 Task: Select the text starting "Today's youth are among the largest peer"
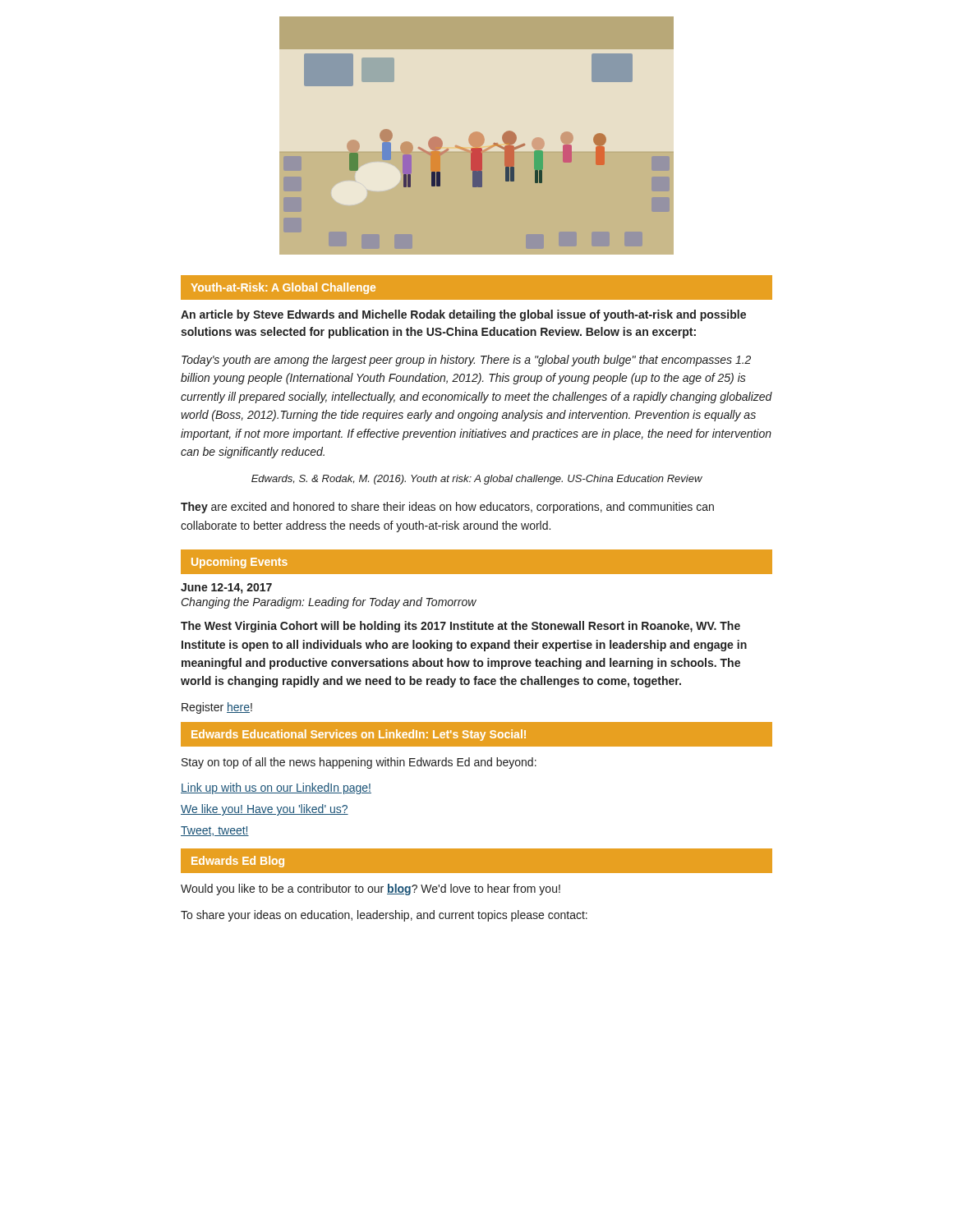476,406
